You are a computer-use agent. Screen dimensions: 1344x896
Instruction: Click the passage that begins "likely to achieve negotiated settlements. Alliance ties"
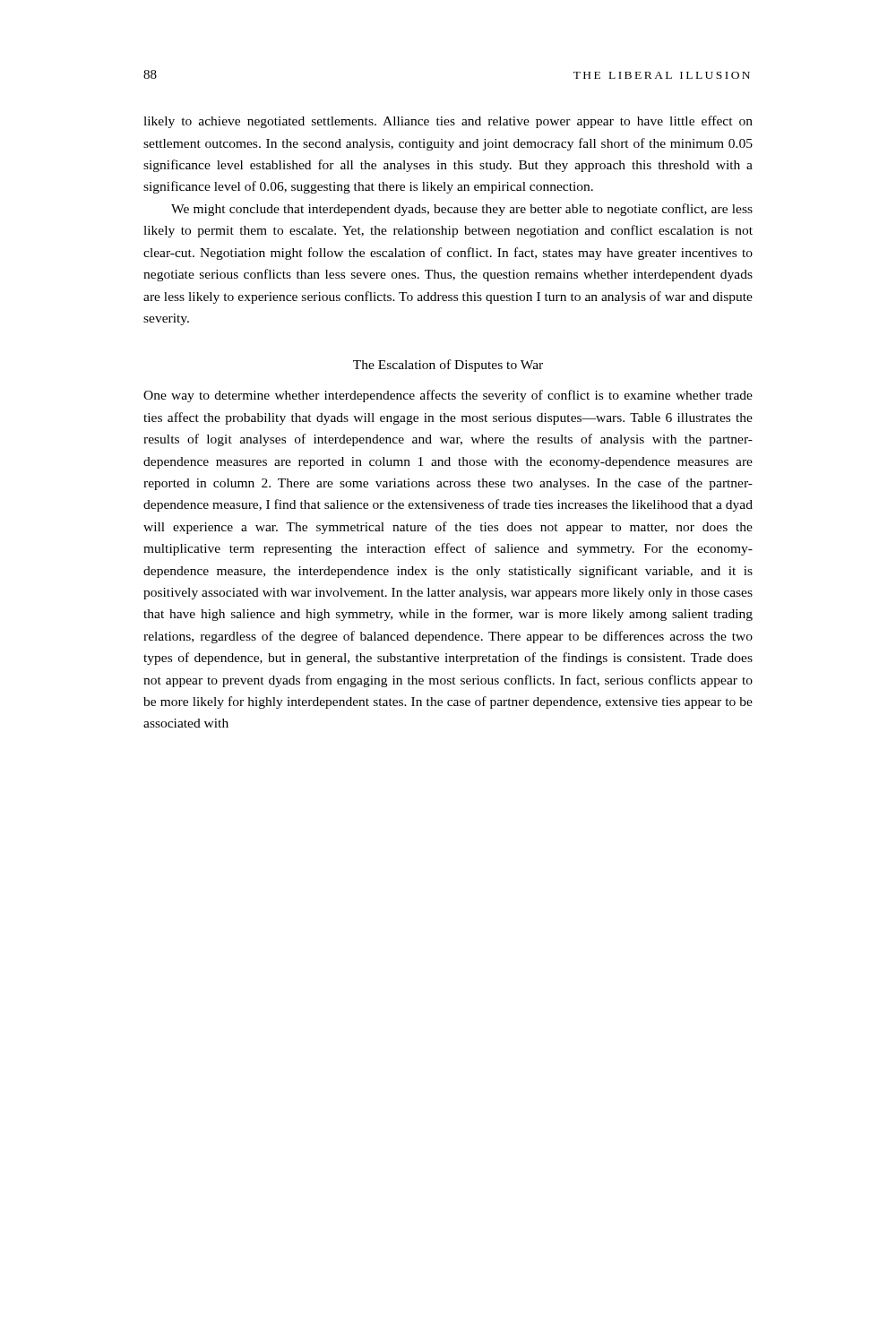click(x=448, y=220)
